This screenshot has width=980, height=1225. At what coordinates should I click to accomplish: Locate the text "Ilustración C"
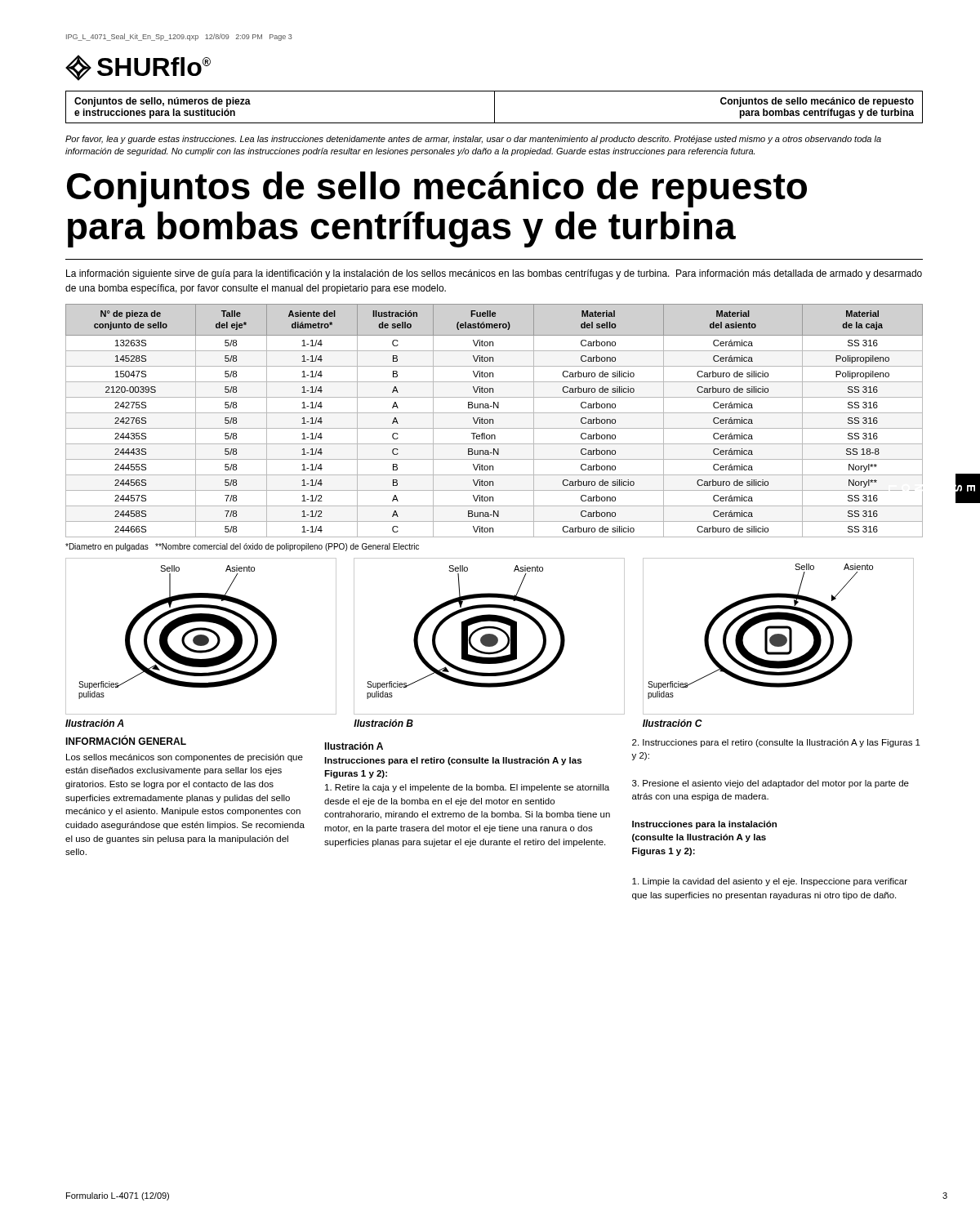672,723
